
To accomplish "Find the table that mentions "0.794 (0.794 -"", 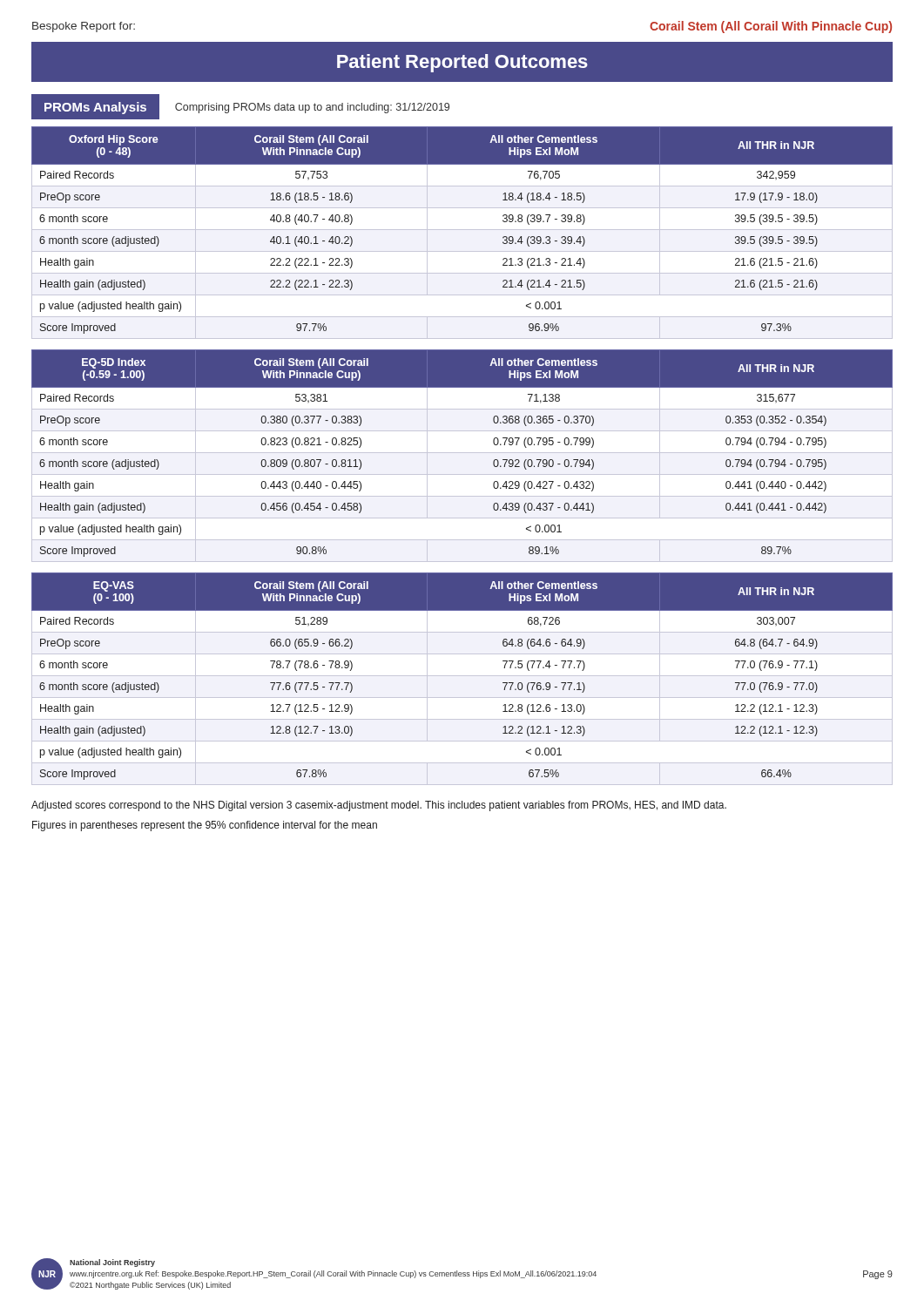I will [x=462, y=456].
